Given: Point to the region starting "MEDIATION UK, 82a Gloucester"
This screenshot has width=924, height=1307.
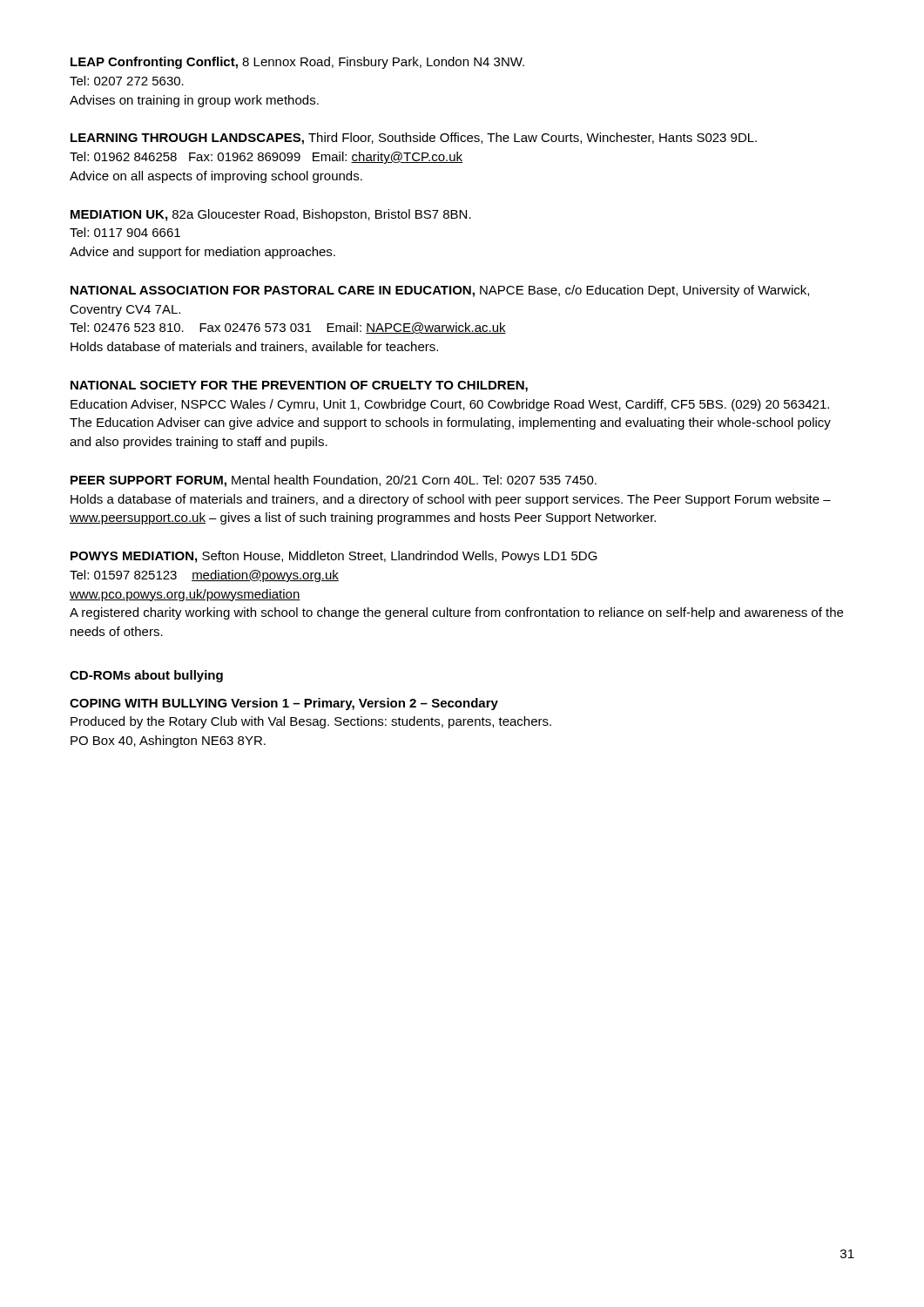Looking at the screenshot, I should click(x=271, y=215).
